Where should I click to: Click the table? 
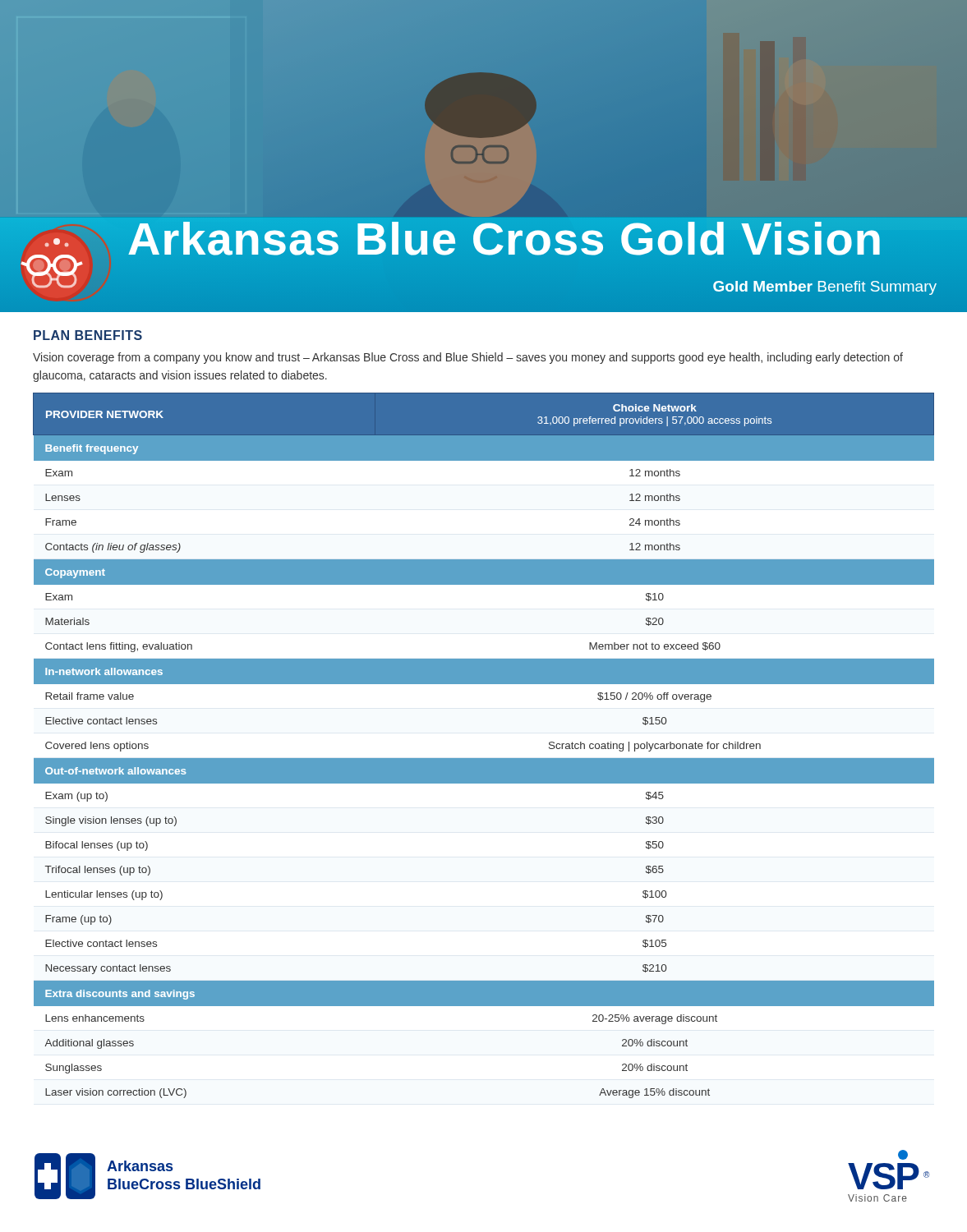click(x=484, y=749)
